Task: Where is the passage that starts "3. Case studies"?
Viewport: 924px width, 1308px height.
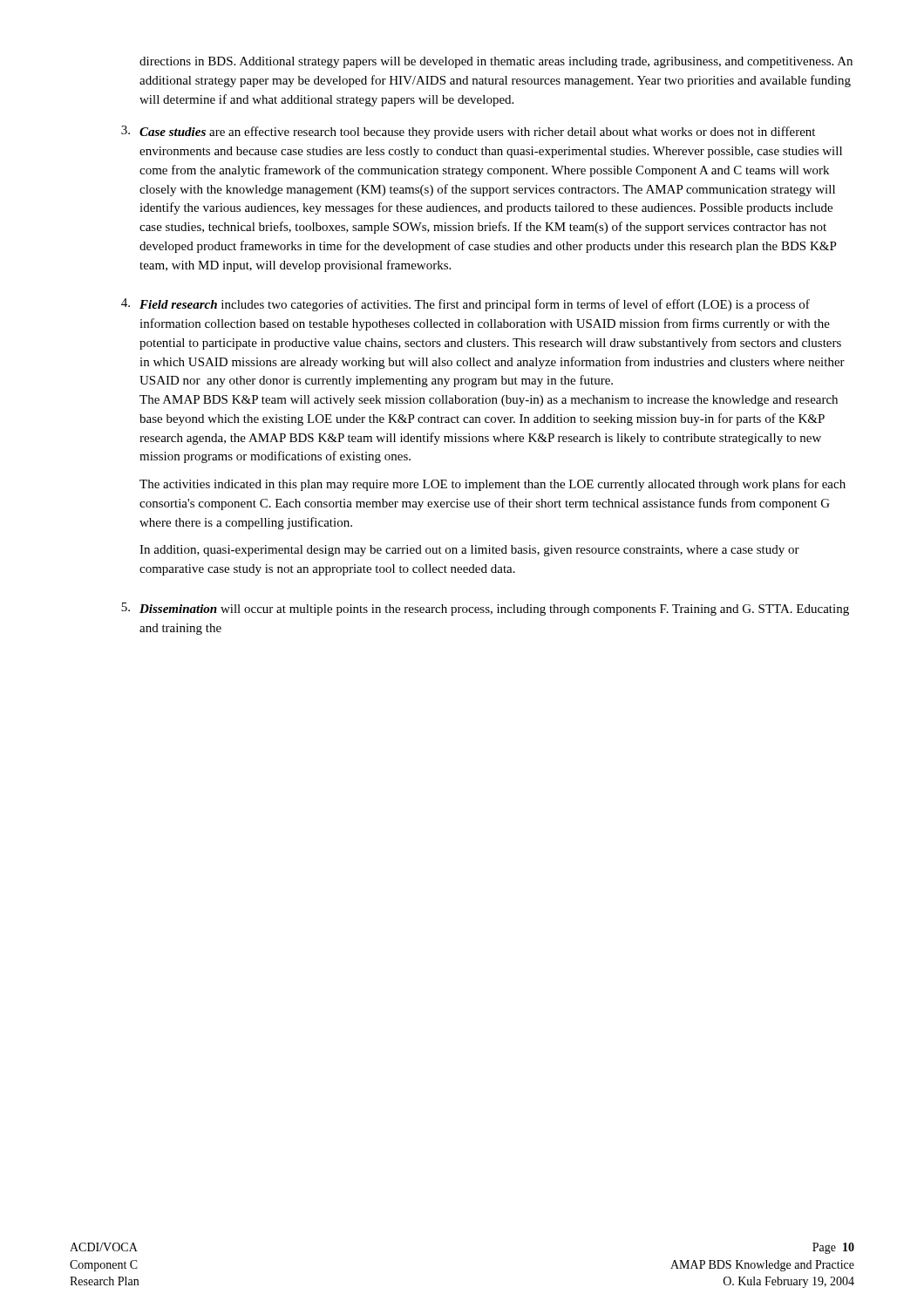Action: pyautogui.click(x=479, y=203)
